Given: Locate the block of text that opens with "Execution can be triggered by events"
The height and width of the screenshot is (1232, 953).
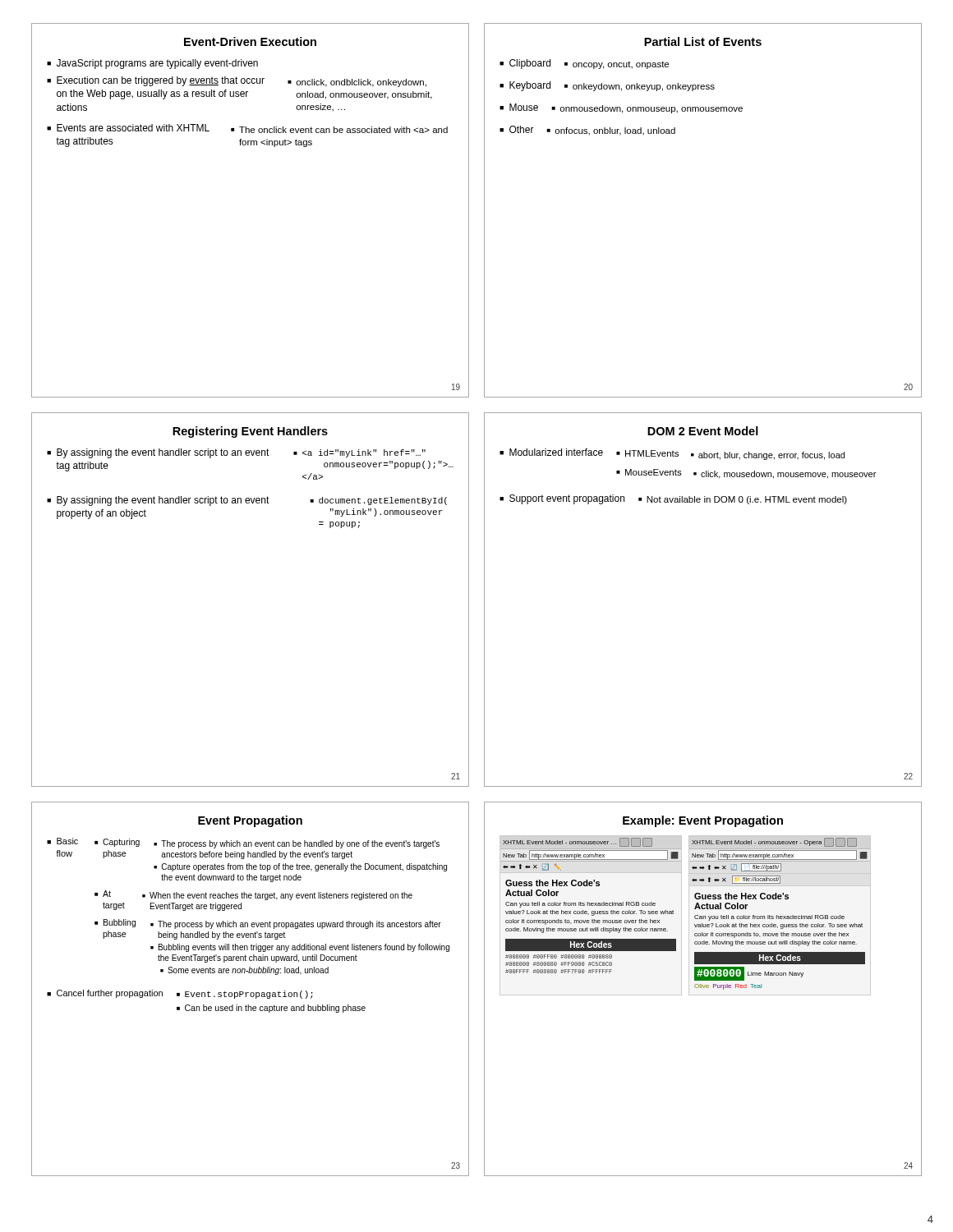Looking at the screenshot, I should pos(255,95).
